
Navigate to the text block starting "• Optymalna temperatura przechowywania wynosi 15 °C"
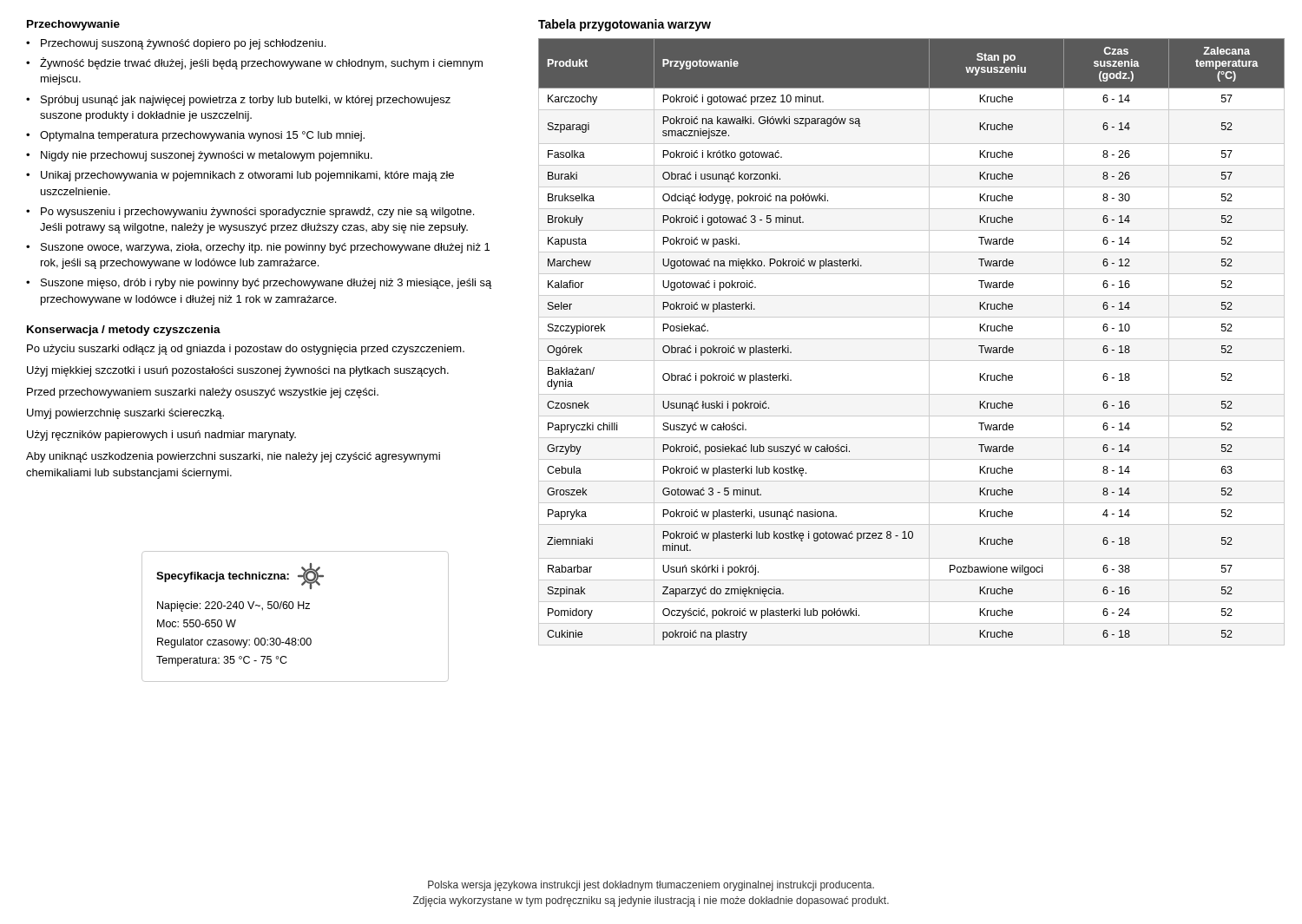point(260,135)
